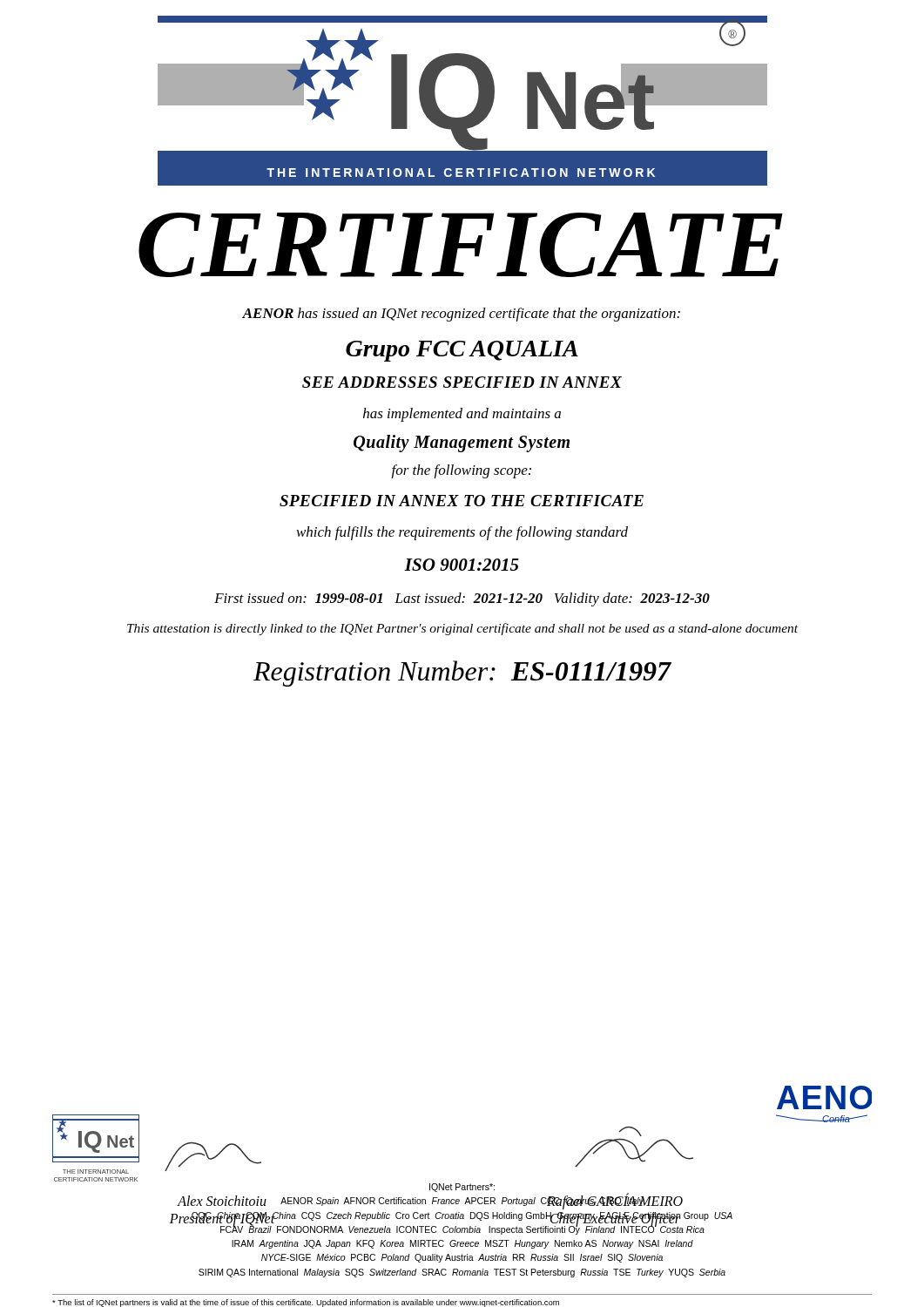Locate the region starting "Quality Management System"
This screenshot has width=924, height=1307.
(462, 441)
